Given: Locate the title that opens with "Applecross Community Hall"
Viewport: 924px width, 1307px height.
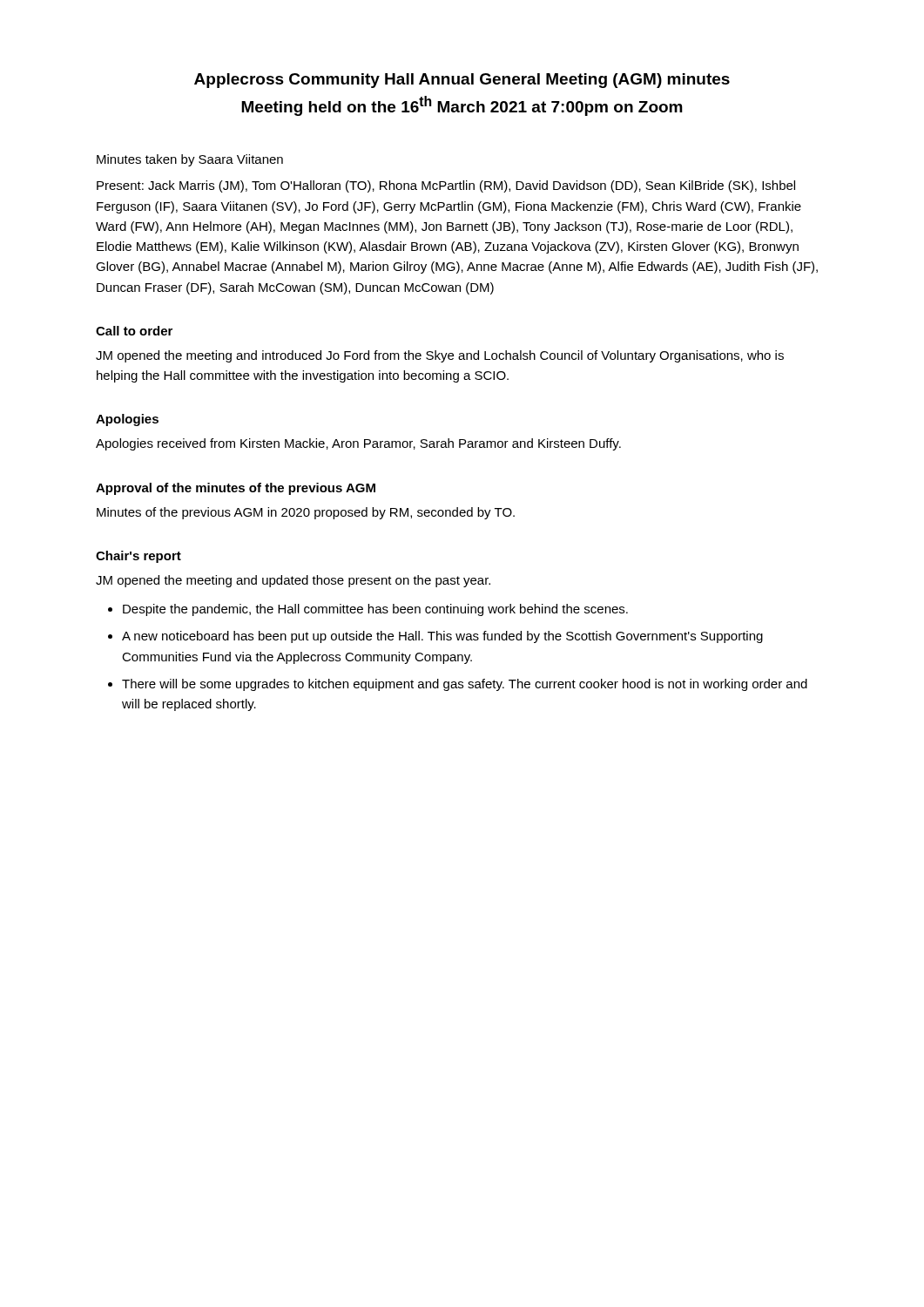Looking at the screenshot, I should pos(462,93).
